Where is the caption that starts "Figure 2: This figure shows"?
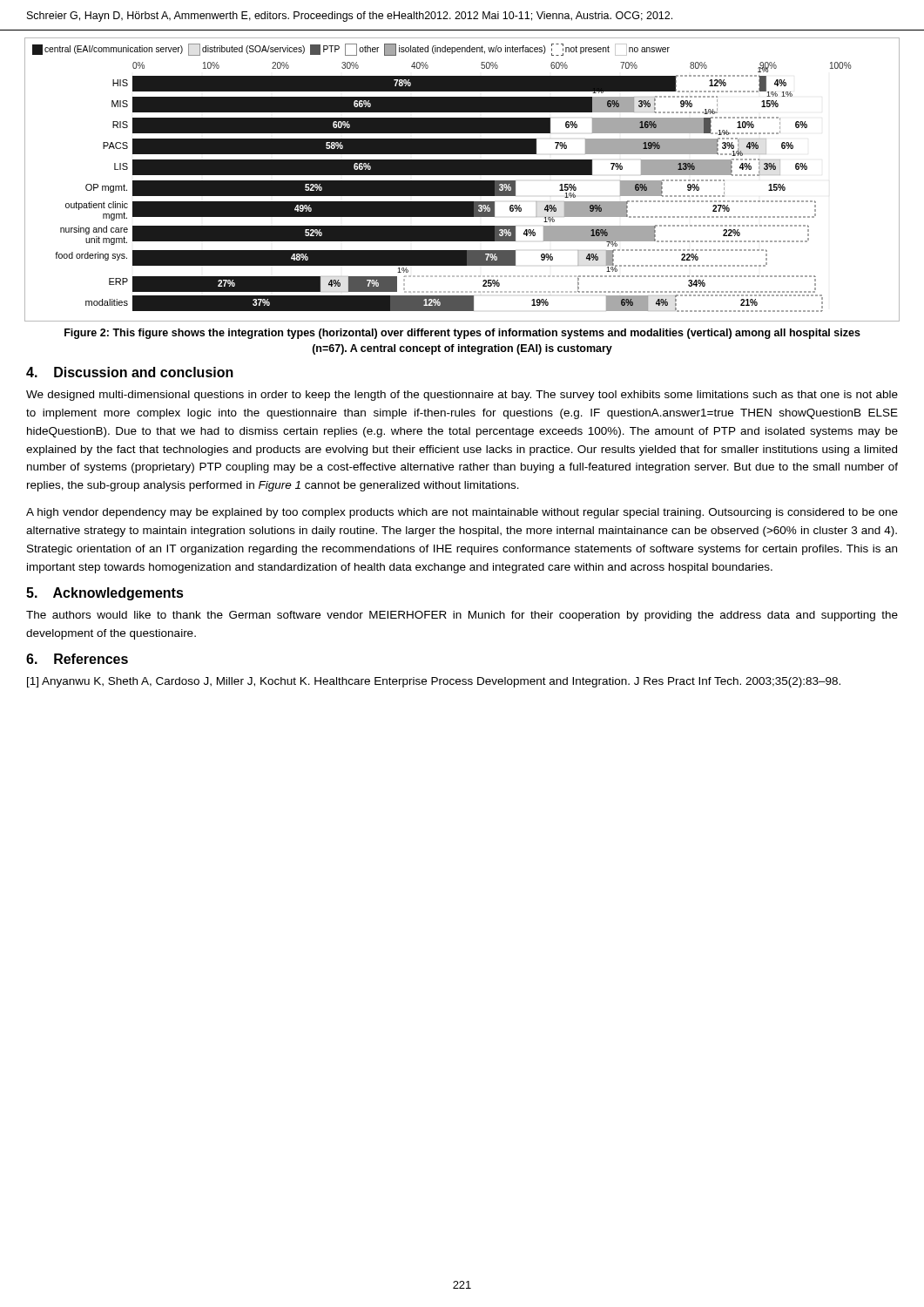 pyautogui.click(x=462, y=340)
